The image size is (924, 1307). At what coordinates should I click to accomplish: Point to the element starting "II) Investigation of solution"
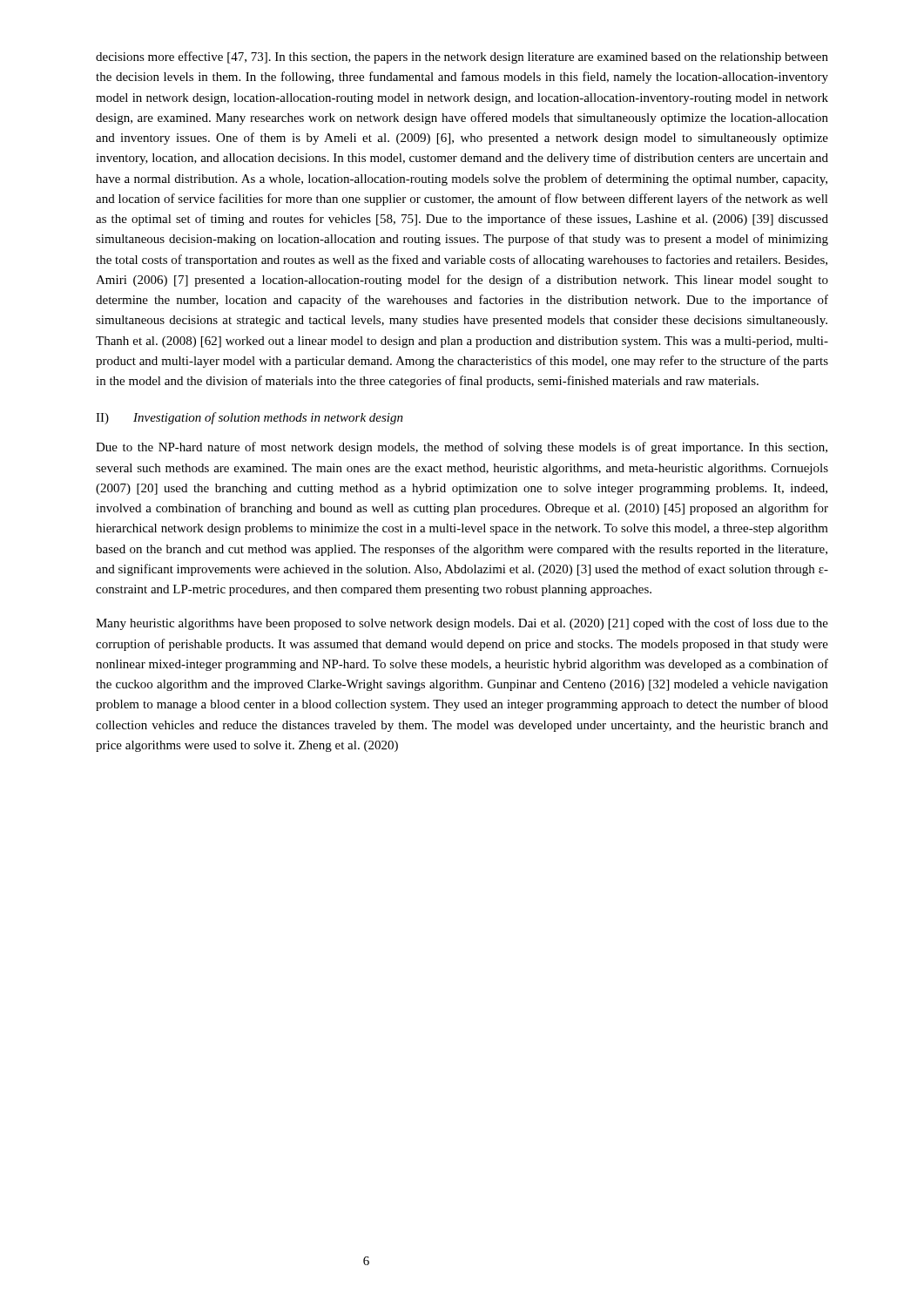pyautogui.click(x=250, y=418)
